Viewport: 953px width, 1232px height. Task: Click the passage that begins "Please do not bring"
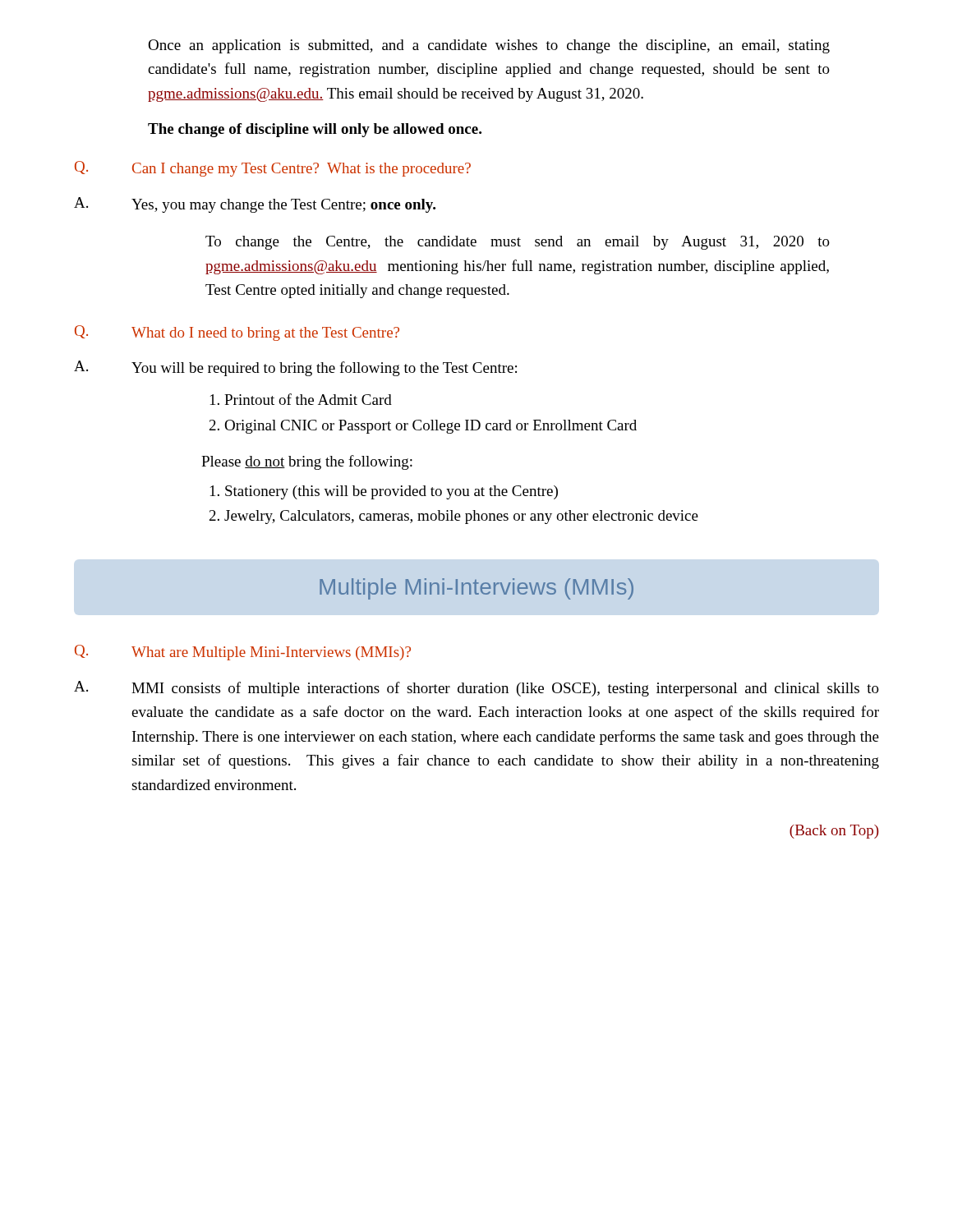(x=307, y=461)
